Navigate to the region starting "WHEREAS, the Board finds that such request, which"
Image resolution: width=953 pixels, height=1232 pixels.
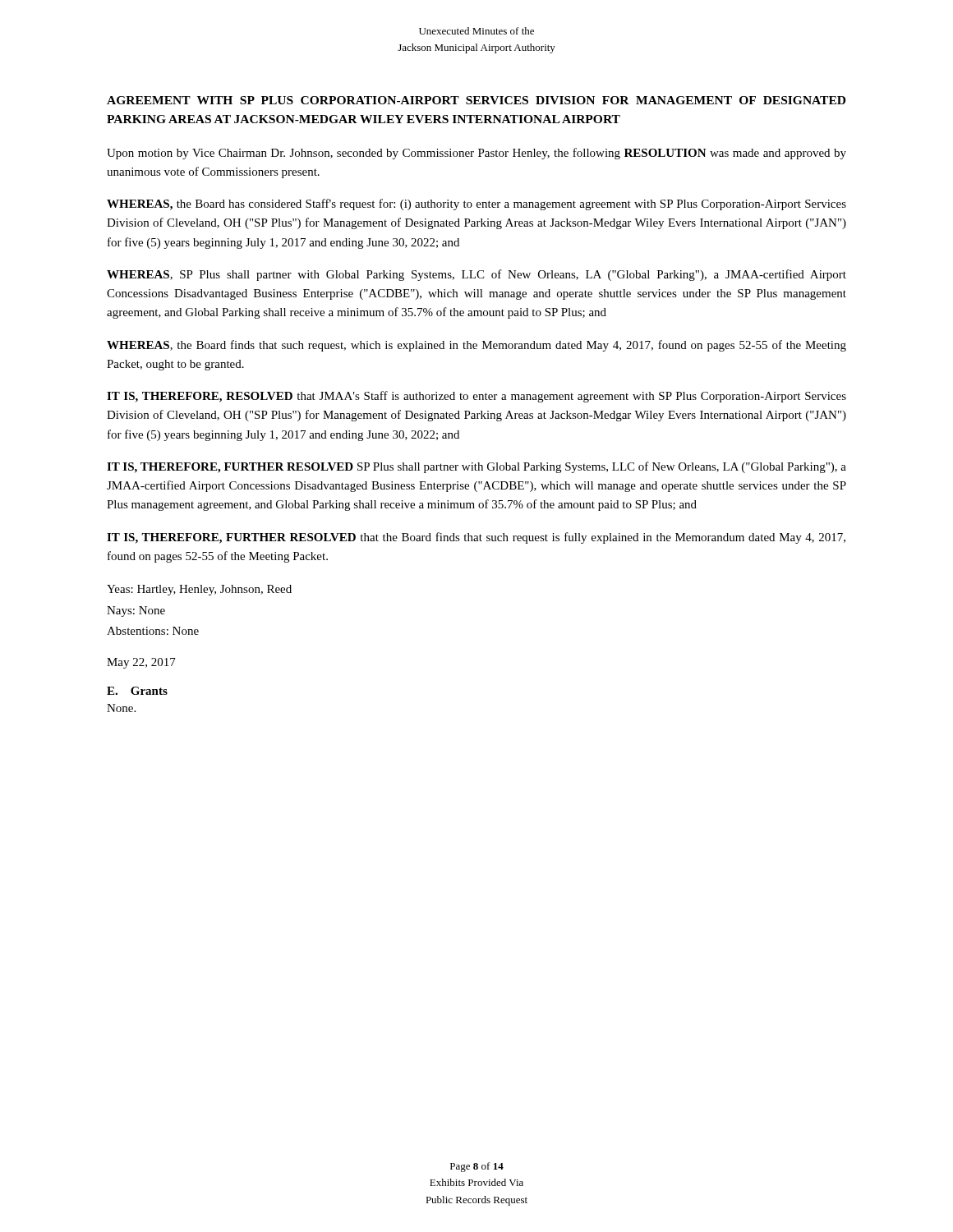(x=476, y=354)
